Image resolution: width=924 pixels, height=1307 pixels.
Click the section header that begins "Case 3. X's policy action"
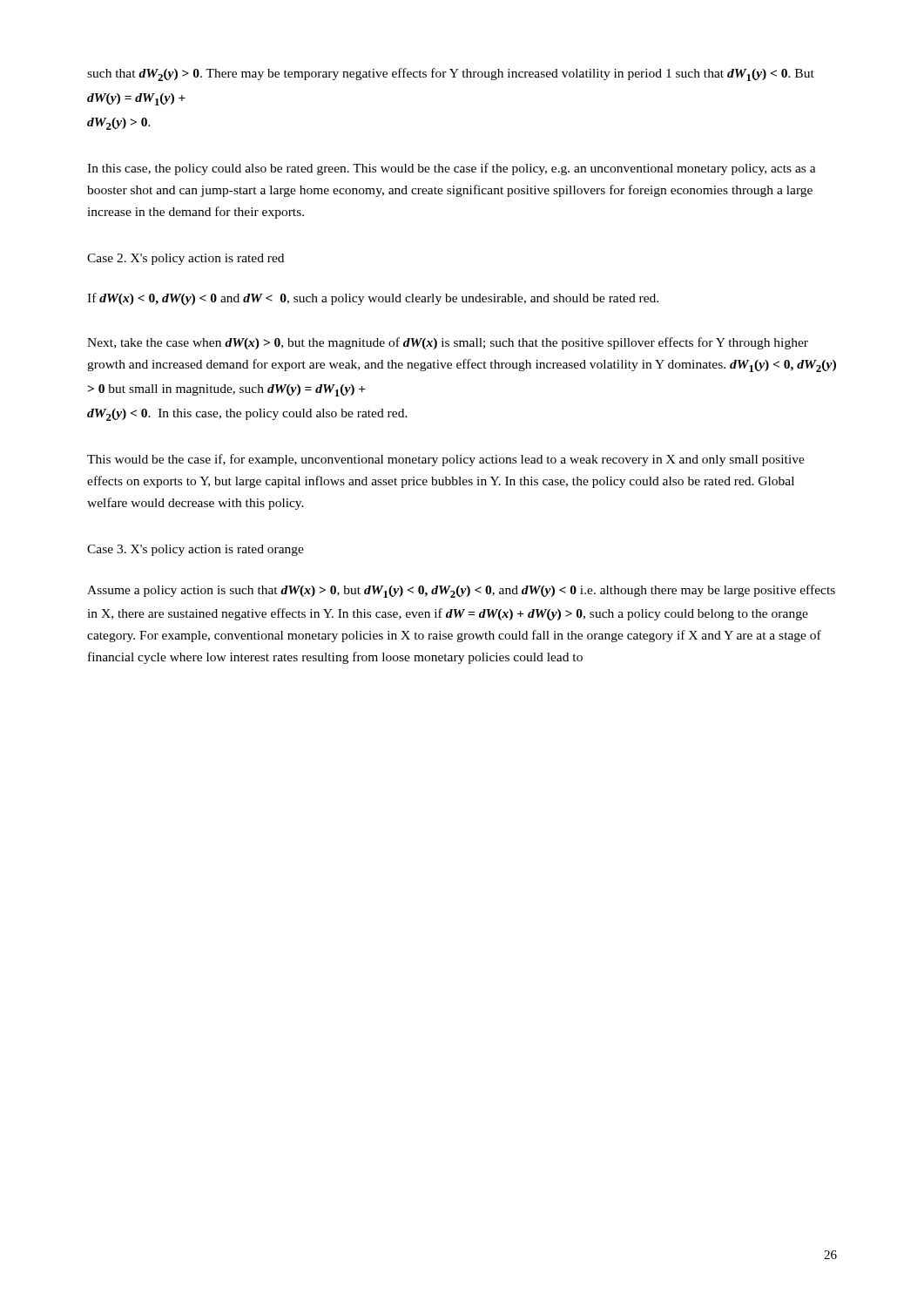pyautogui.click(x=196, y=550)
